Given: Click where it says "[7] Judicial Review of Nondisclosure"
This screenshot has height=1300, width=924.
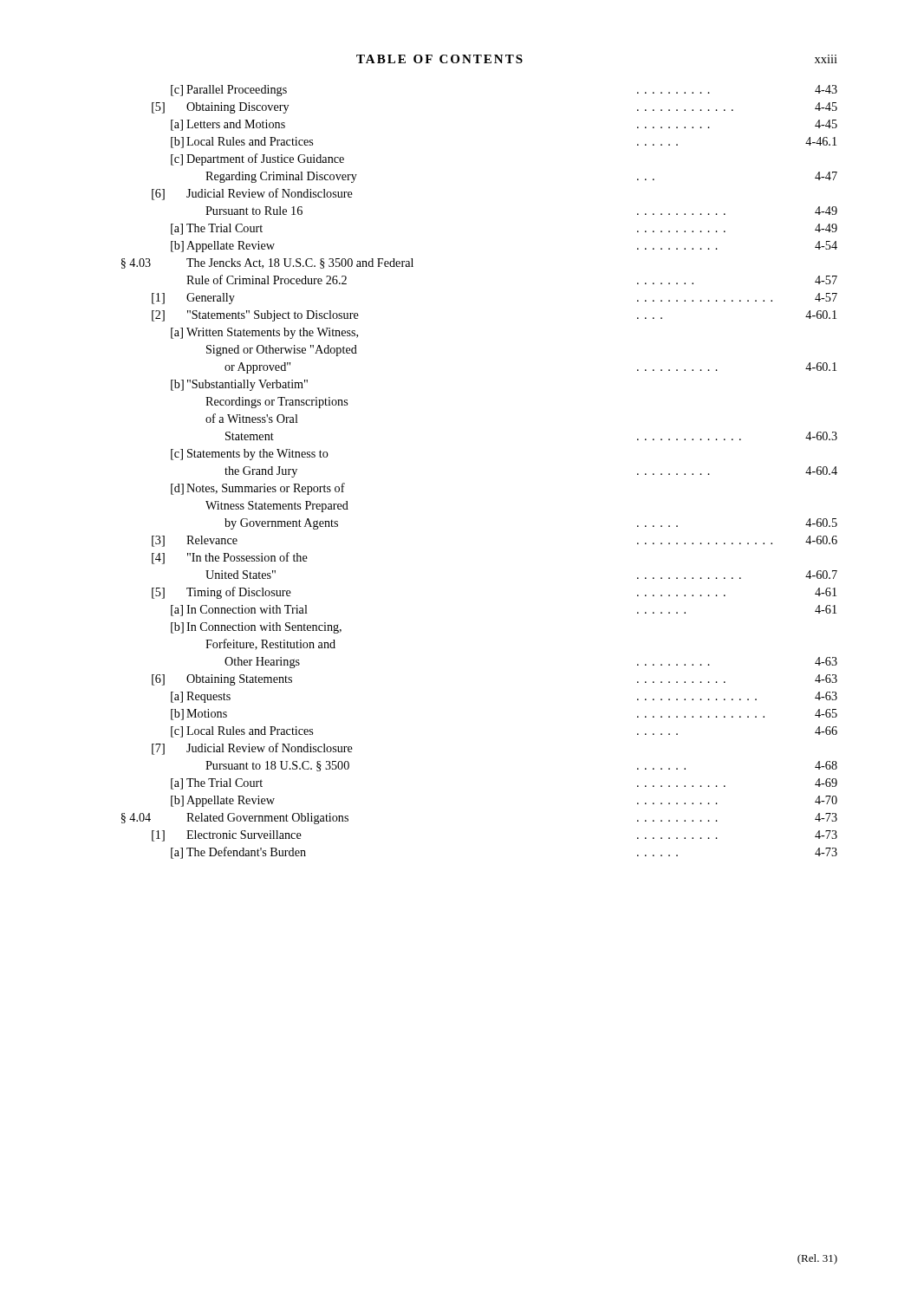Looking at the screenshot, I should [x=252, y=749].
